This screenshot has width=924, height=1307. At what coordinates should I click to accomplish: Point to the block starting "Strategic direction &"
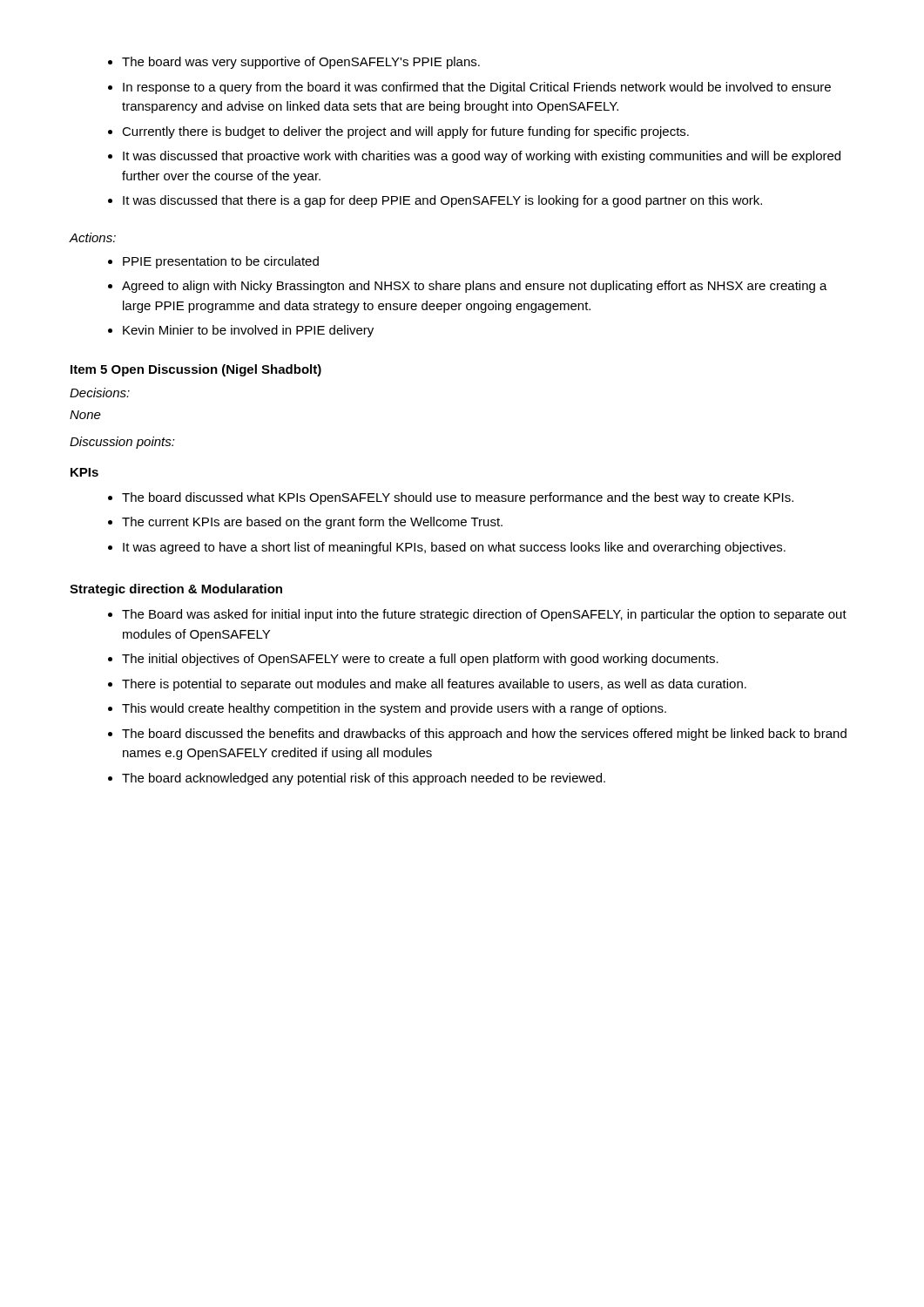coord(176,589)
